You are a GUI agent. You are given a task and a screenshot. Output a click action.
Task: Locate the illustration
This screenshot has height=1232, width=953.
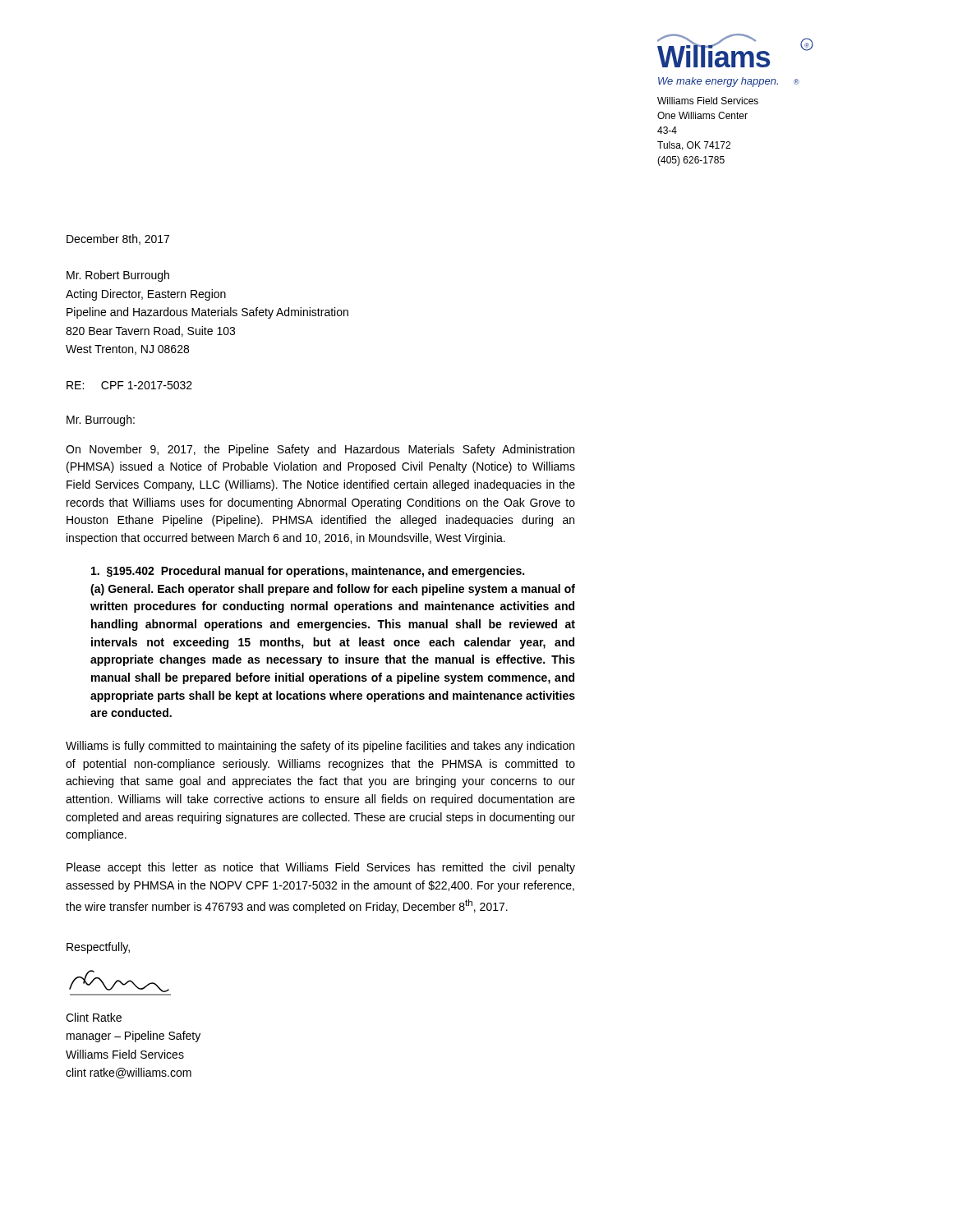pyautogui.click(x=320, y=983)
